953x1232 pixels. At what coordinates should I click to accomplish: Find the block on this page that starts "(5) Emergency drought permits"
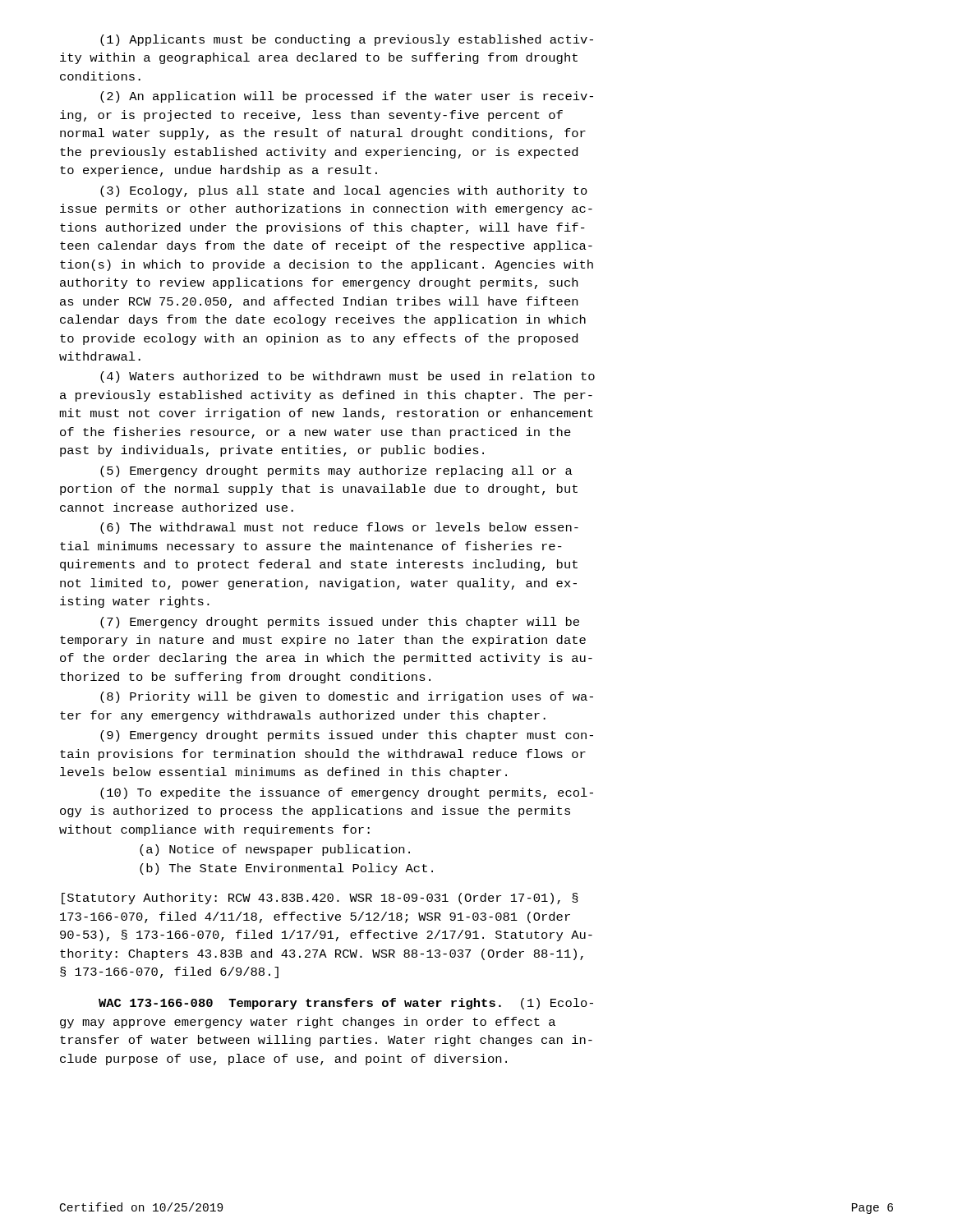476,490
